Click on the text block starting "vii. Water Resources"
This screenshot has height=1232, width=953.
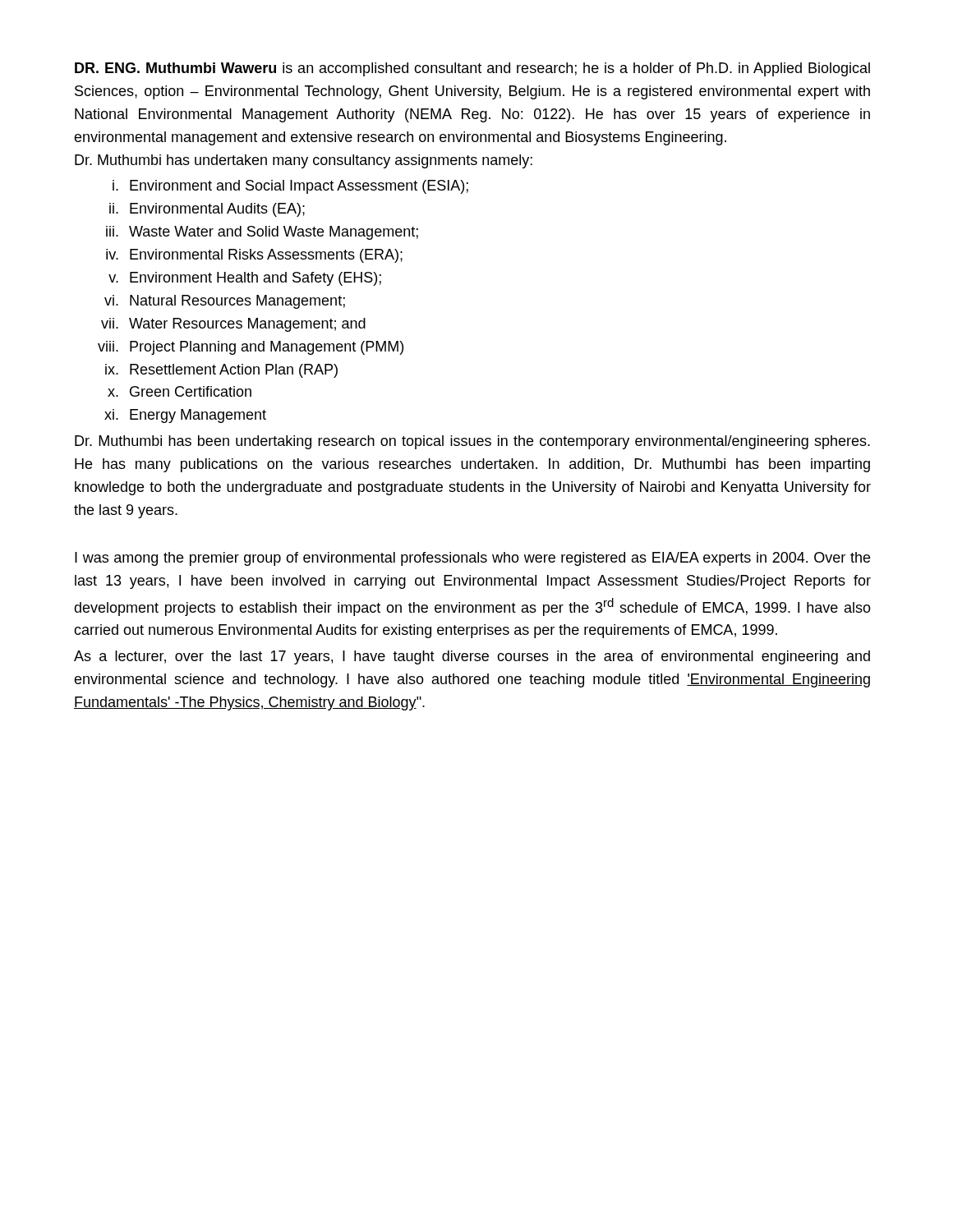[233, 325]
